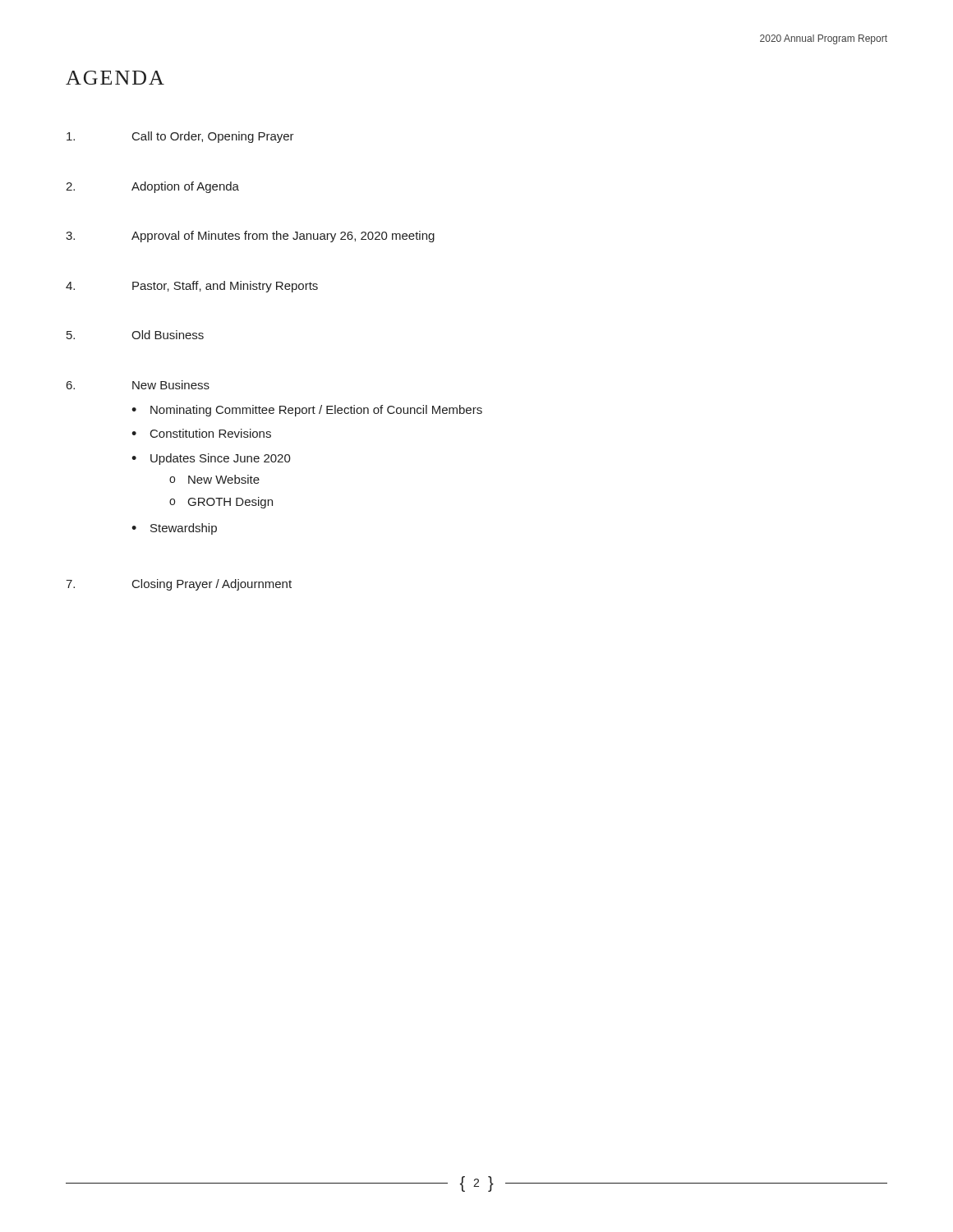This screenshot has height=1232, width=953.
Task: Find "5. Old Business" on this page
Action: (x=135, y=335)
